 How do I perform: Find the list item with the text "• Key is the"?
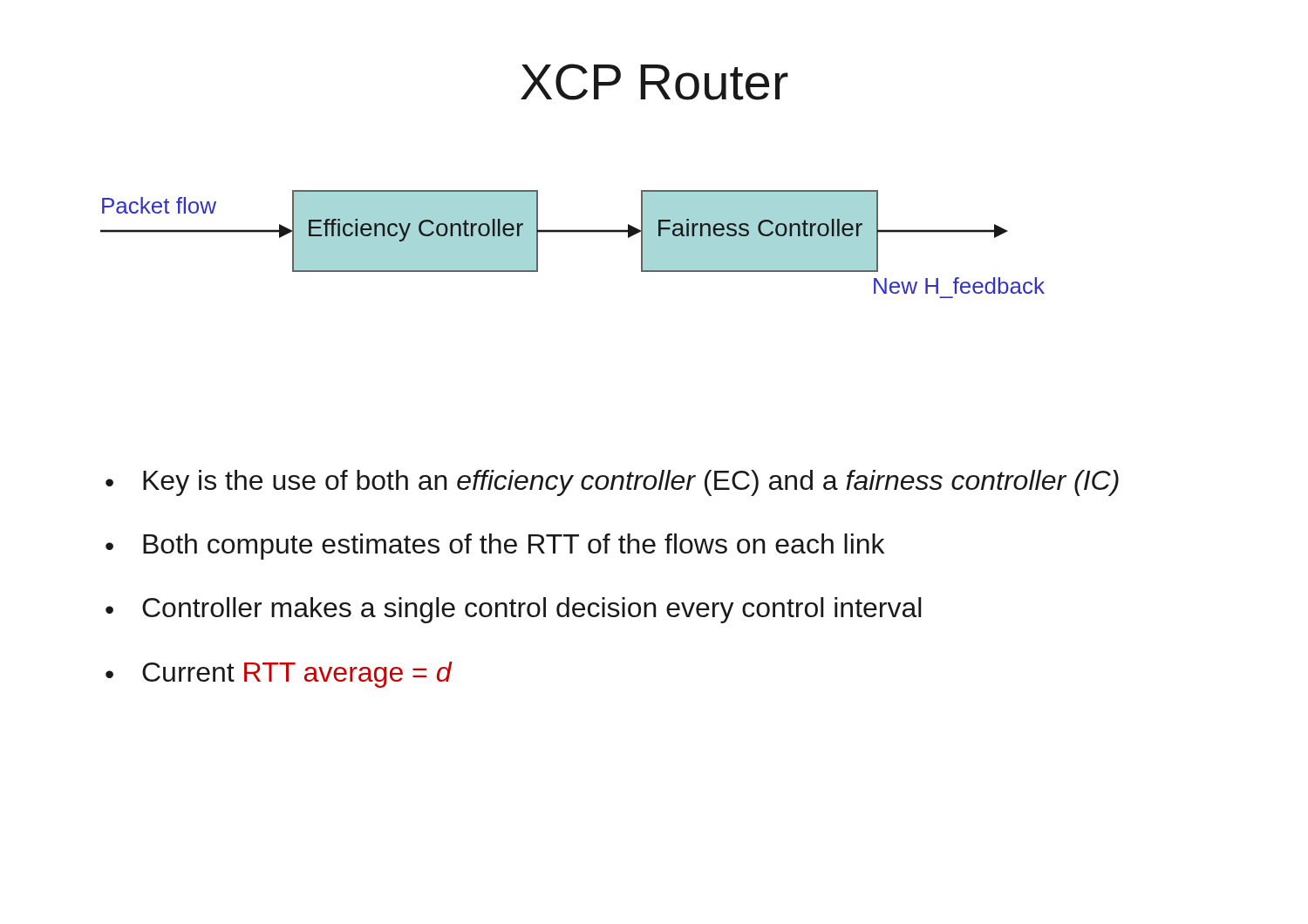pos(612,482)
